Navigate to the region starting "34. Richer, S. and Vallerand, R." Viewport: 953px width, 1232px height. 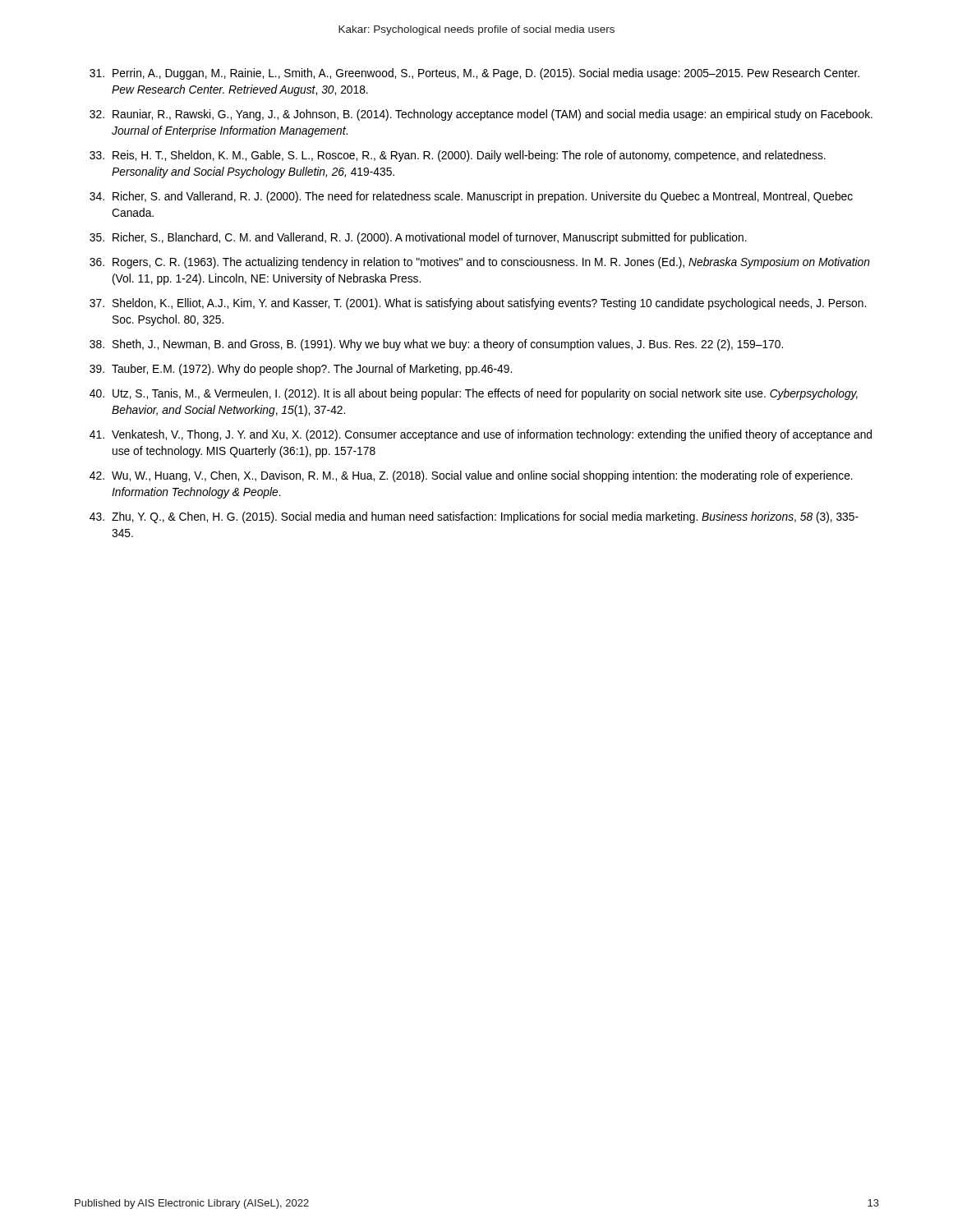pos(476,205)
